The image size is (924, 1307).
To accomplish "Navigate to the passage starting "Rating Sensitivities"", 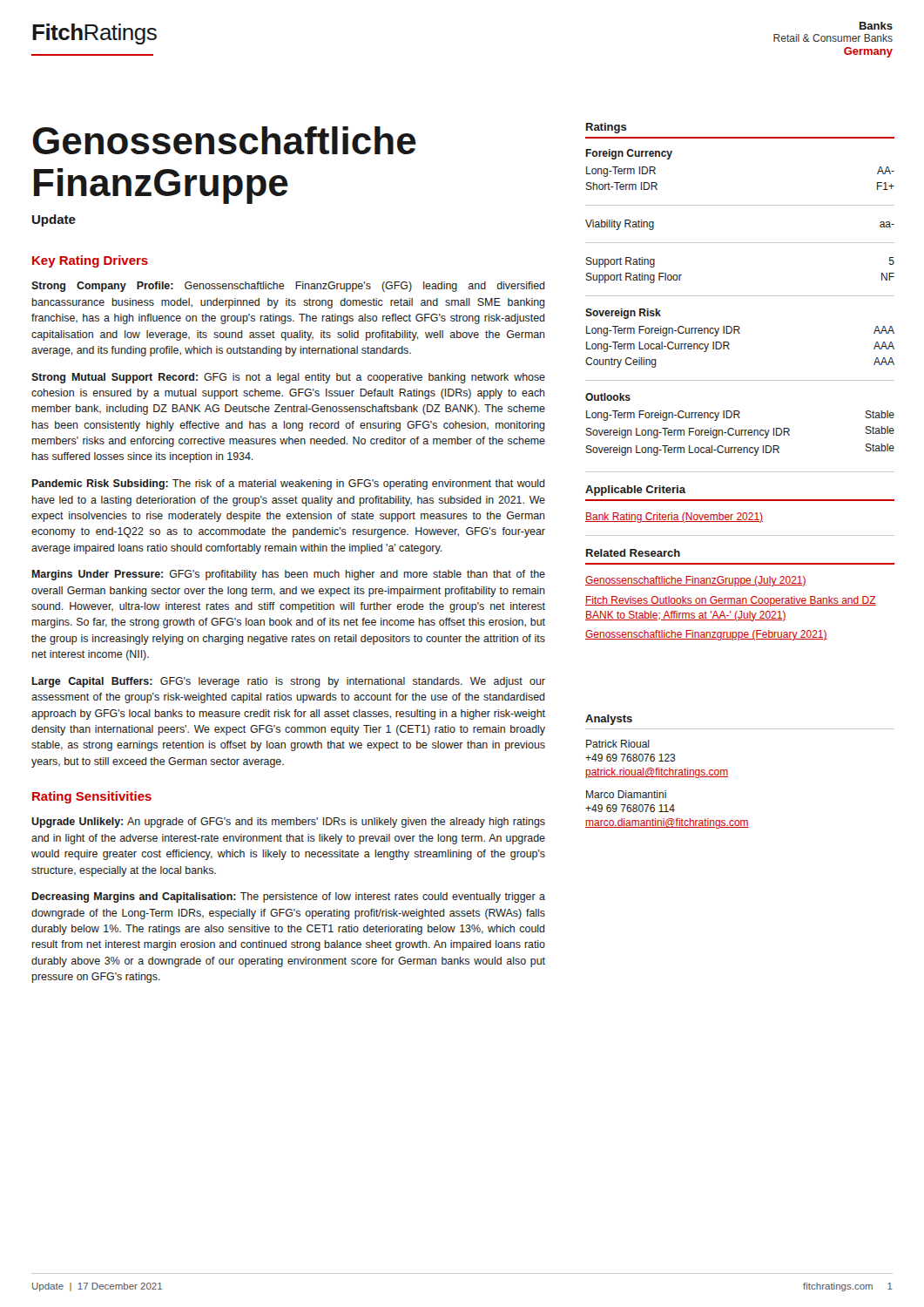I will click(x=92, y=797).
